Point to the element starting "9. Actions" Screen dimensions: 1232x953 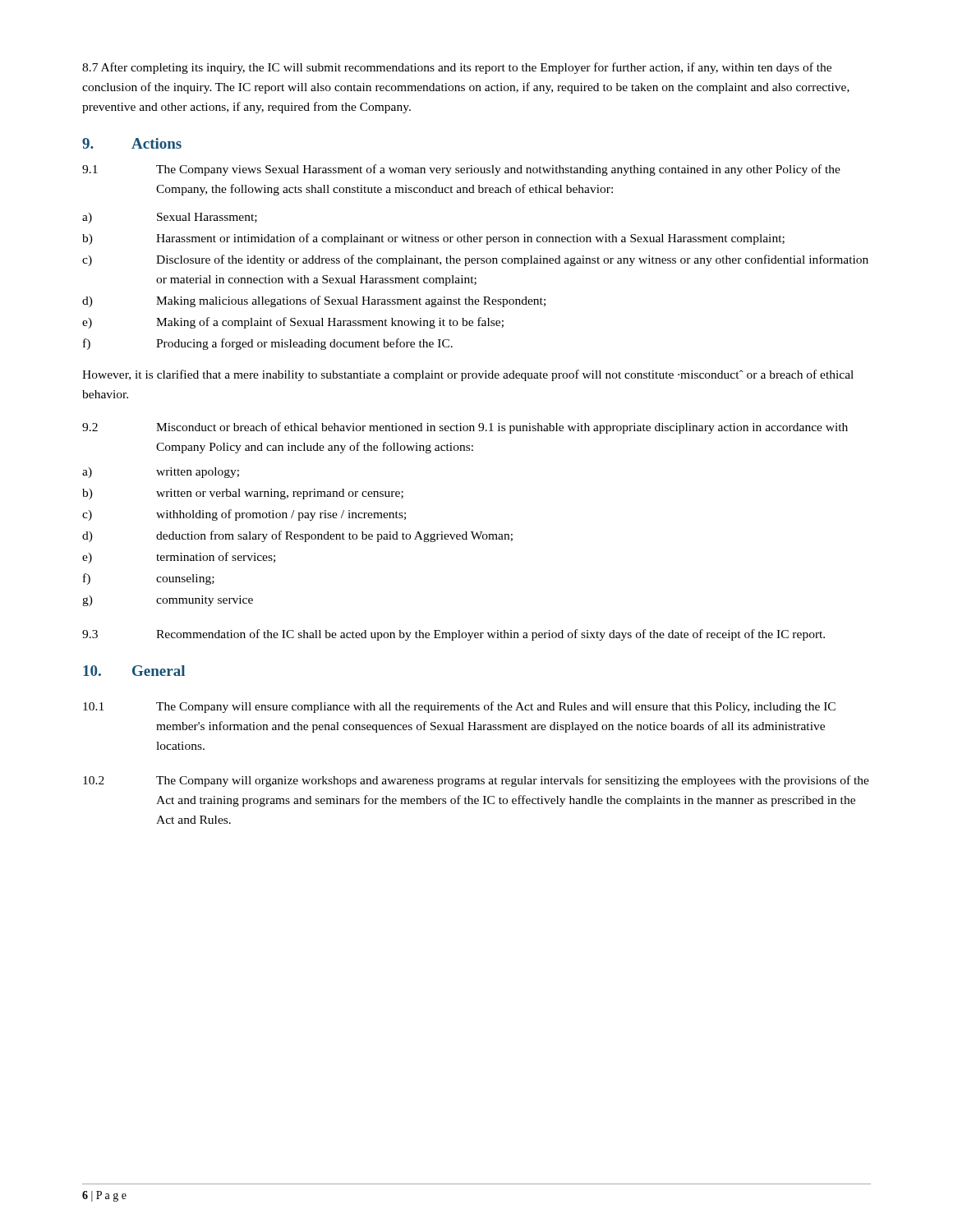click(x=132, y=144)
